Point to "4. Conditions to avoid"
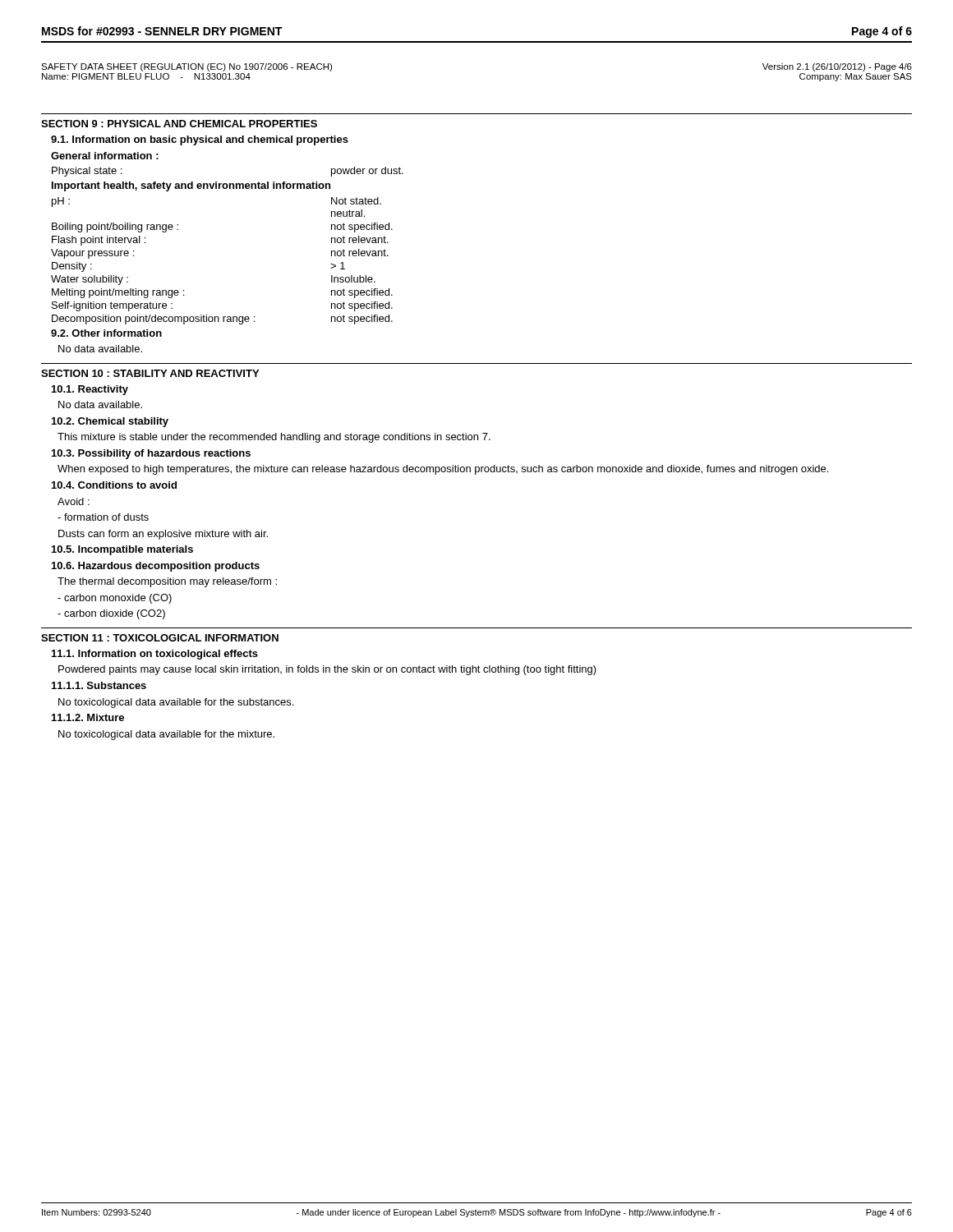The height and width of the screenshot is (1232, 953). tap(114, 485)
